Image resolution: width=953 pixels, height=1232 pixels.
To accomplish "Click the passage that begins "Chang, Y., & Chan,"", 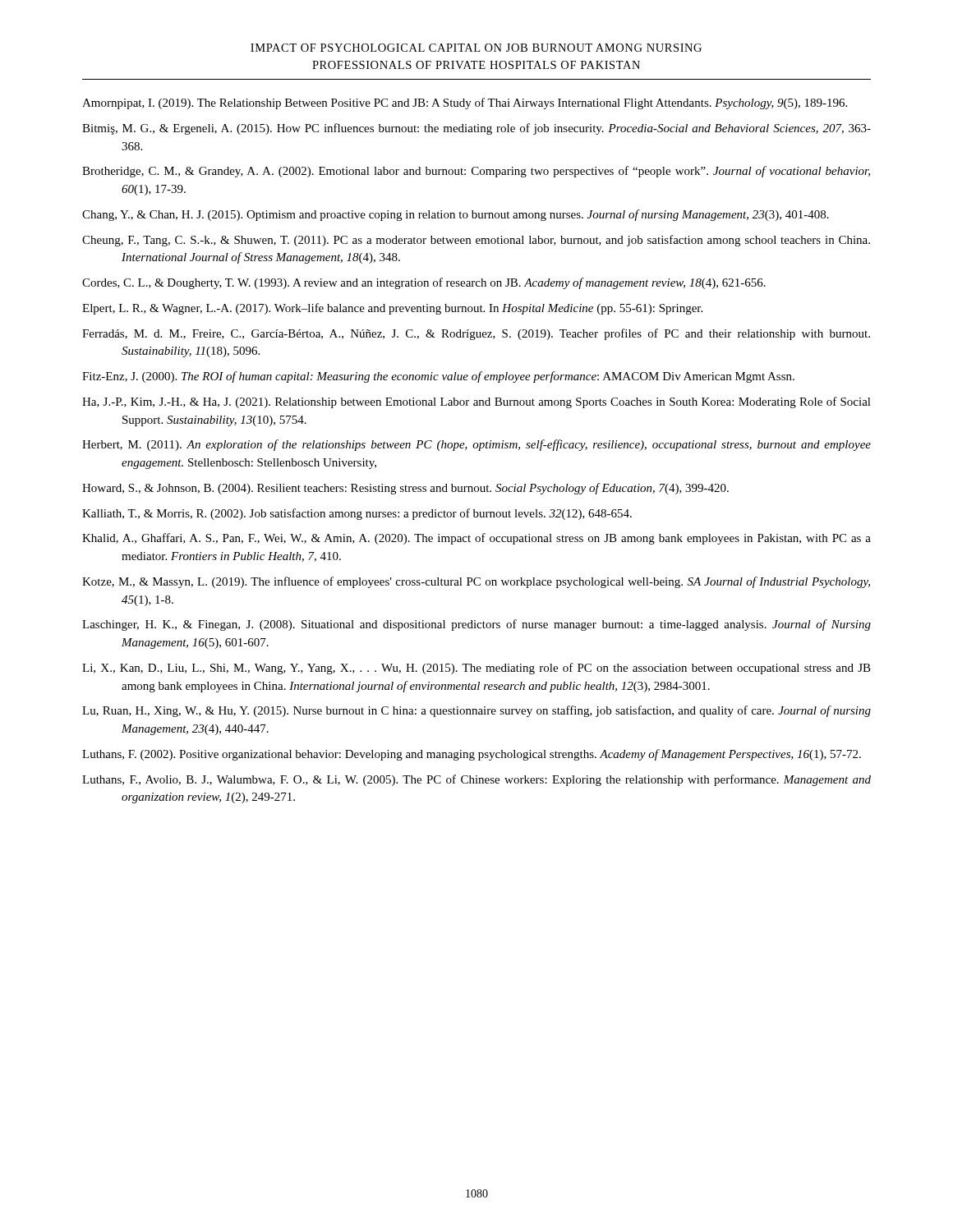I will pos(456,214).
